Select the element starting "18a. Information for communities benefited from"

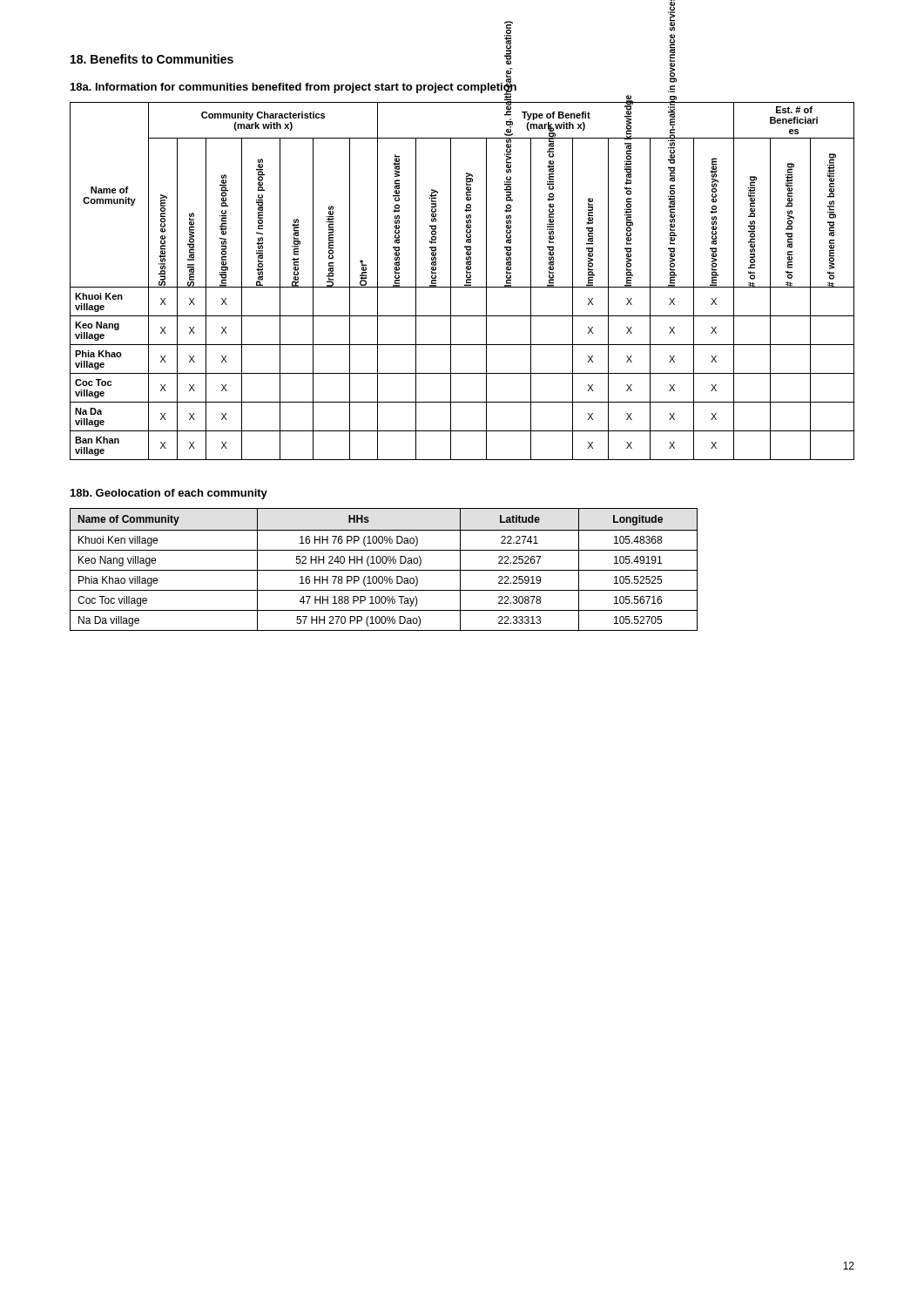[293, 87]
